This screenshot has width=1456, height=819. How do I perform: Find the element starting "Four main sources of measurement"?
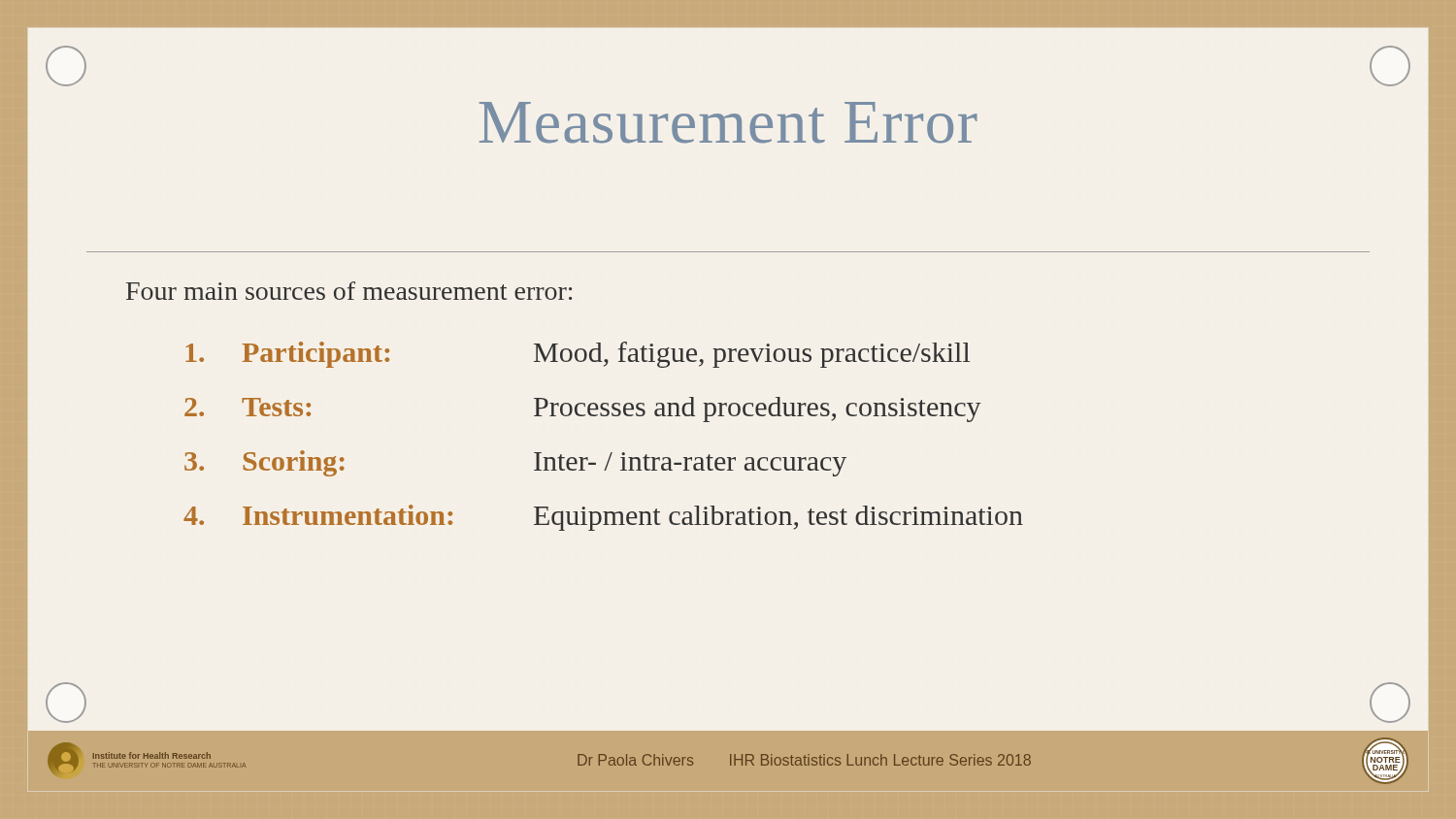pos(350,291)
